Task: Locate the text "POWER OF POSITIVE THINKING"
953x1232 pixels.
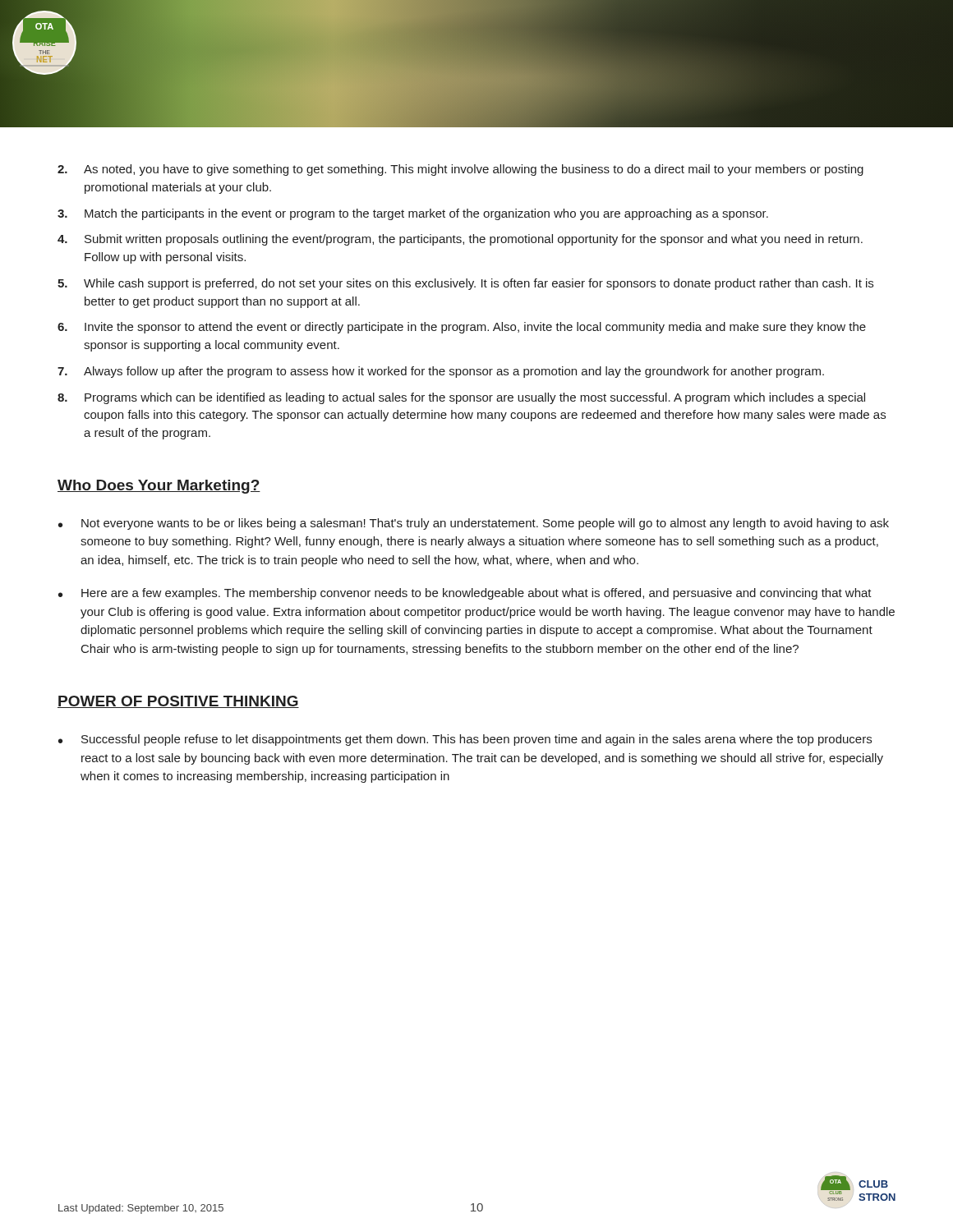Action: point(178,701)
